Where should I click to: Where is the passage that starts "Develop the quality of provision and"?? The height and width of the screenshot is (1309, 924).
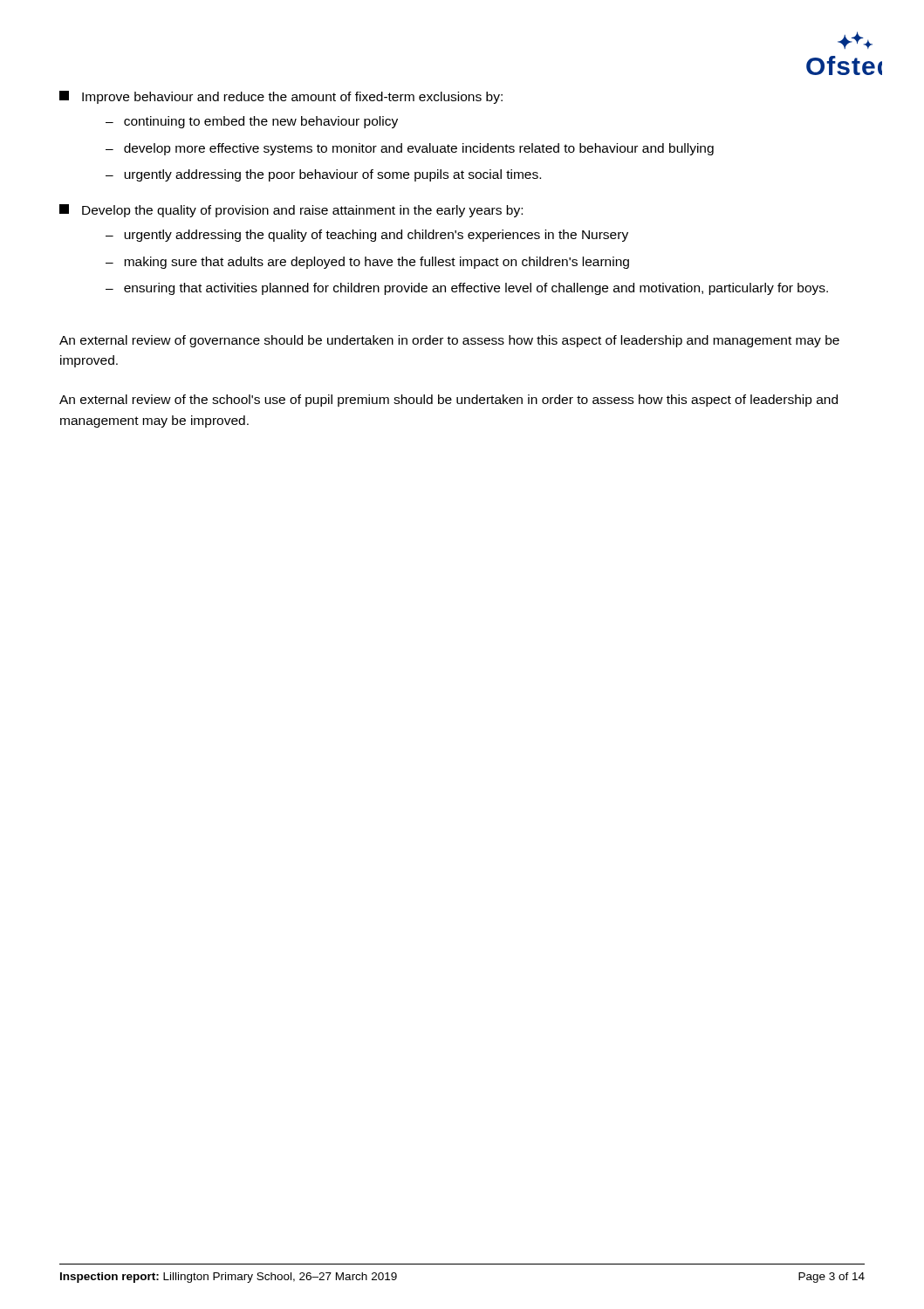(x=444, y=253)
